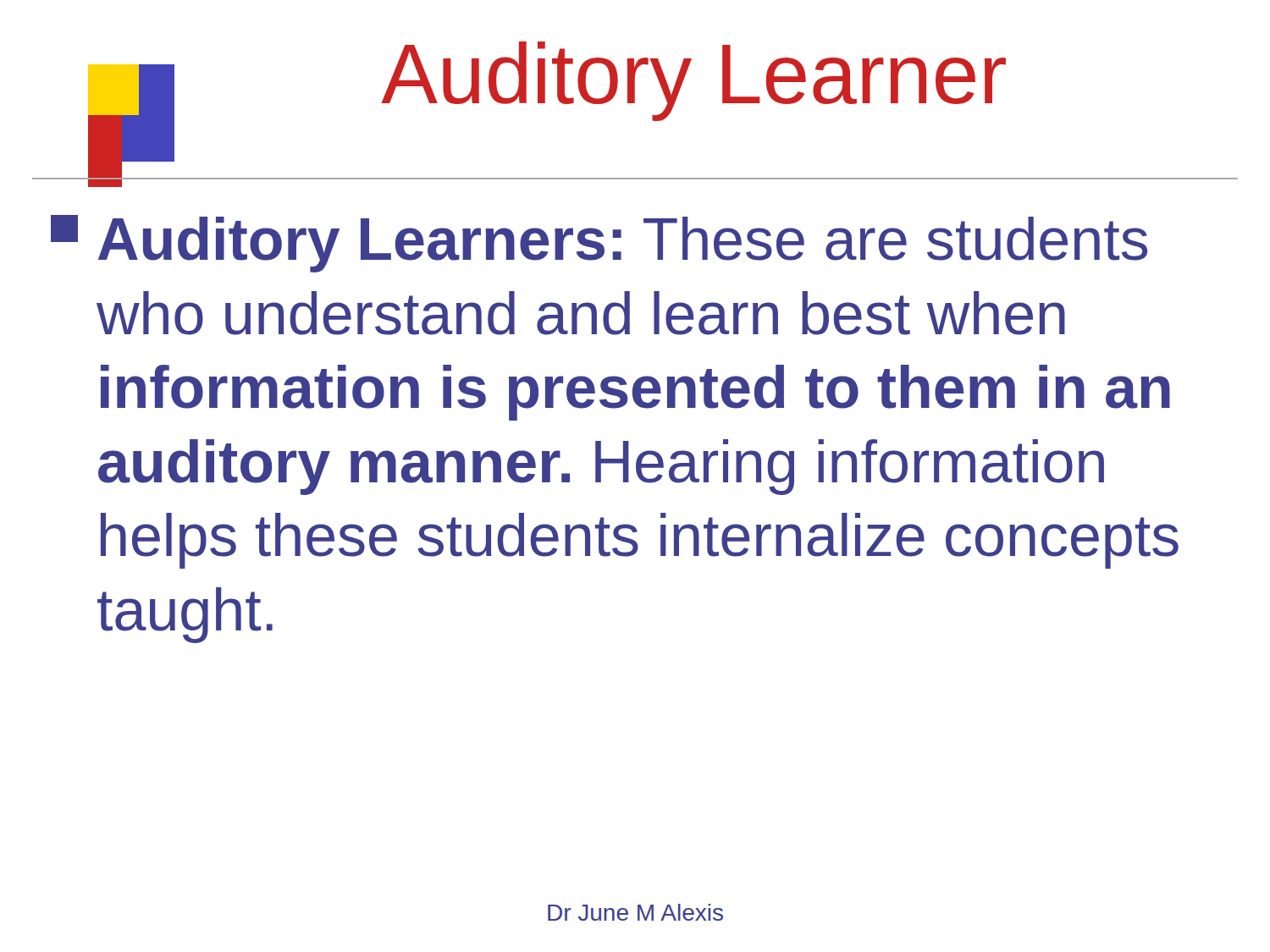Point to the block beginning "Auditory Learners: These are students who understand and"

tap(635, 425)
